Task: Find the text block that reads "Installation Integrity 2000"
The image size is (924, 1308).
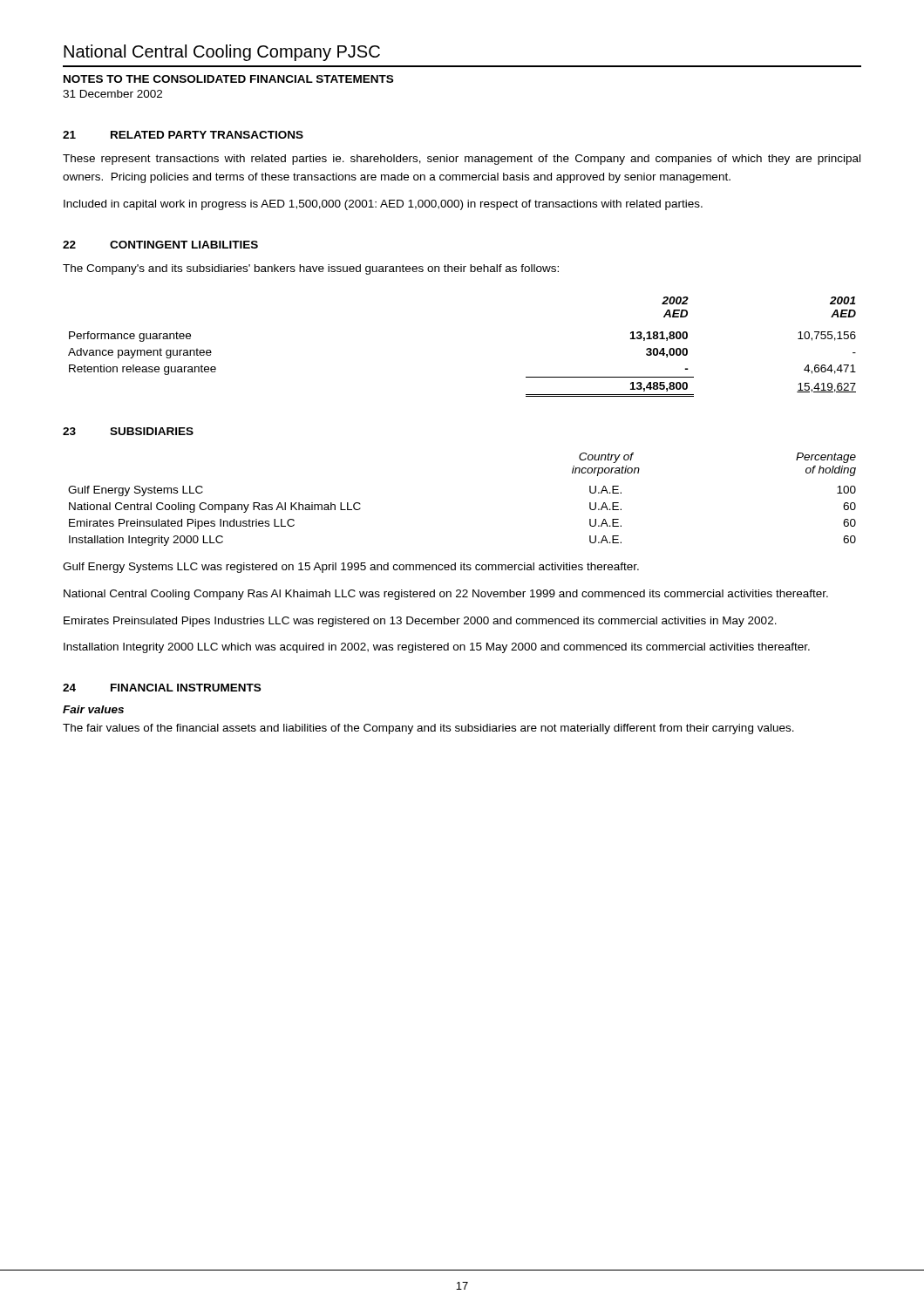Action: (x=437, y=647)
